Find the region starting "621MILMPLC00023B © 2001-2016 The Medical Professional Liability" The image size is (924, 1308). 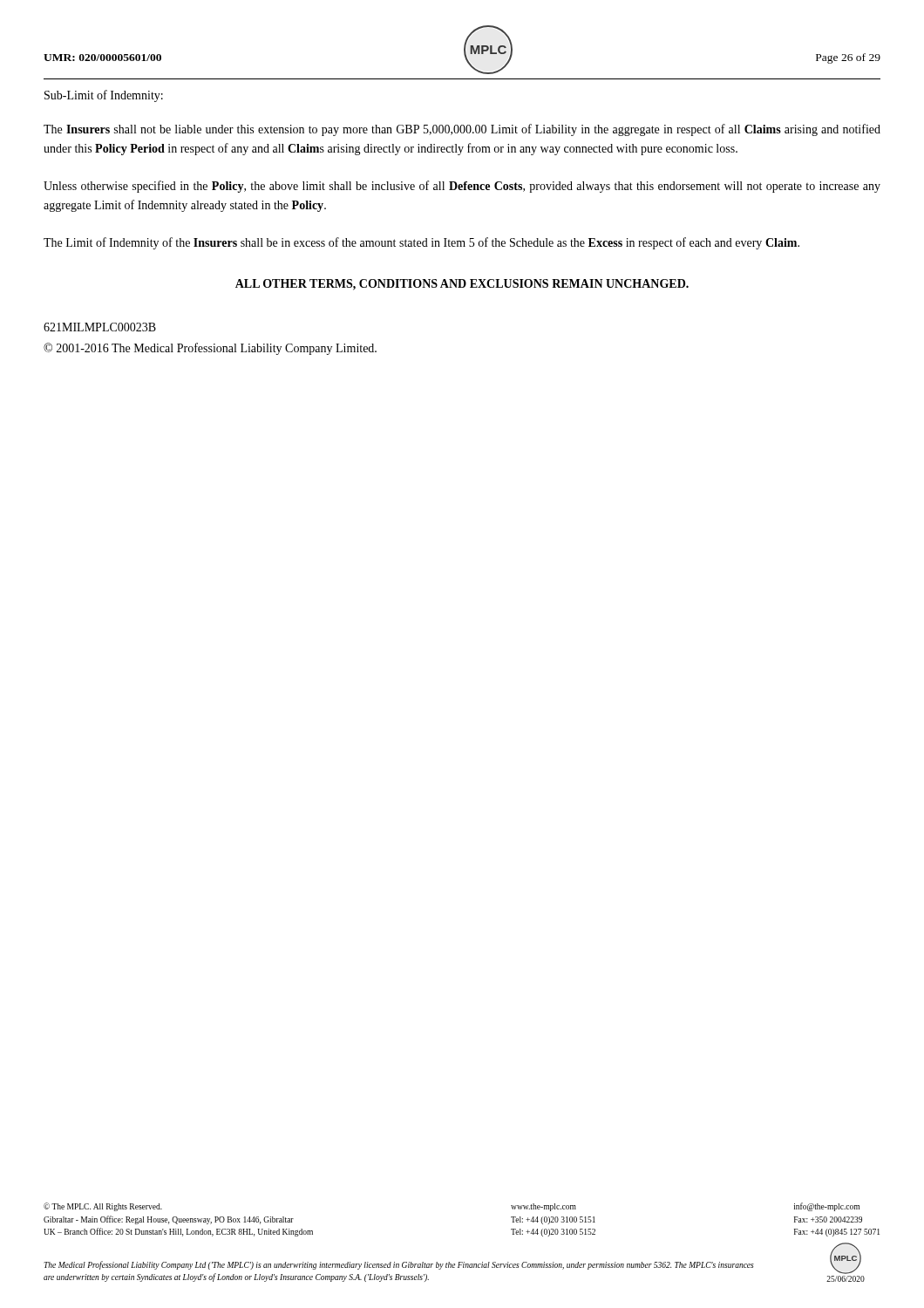pos(210,338)
